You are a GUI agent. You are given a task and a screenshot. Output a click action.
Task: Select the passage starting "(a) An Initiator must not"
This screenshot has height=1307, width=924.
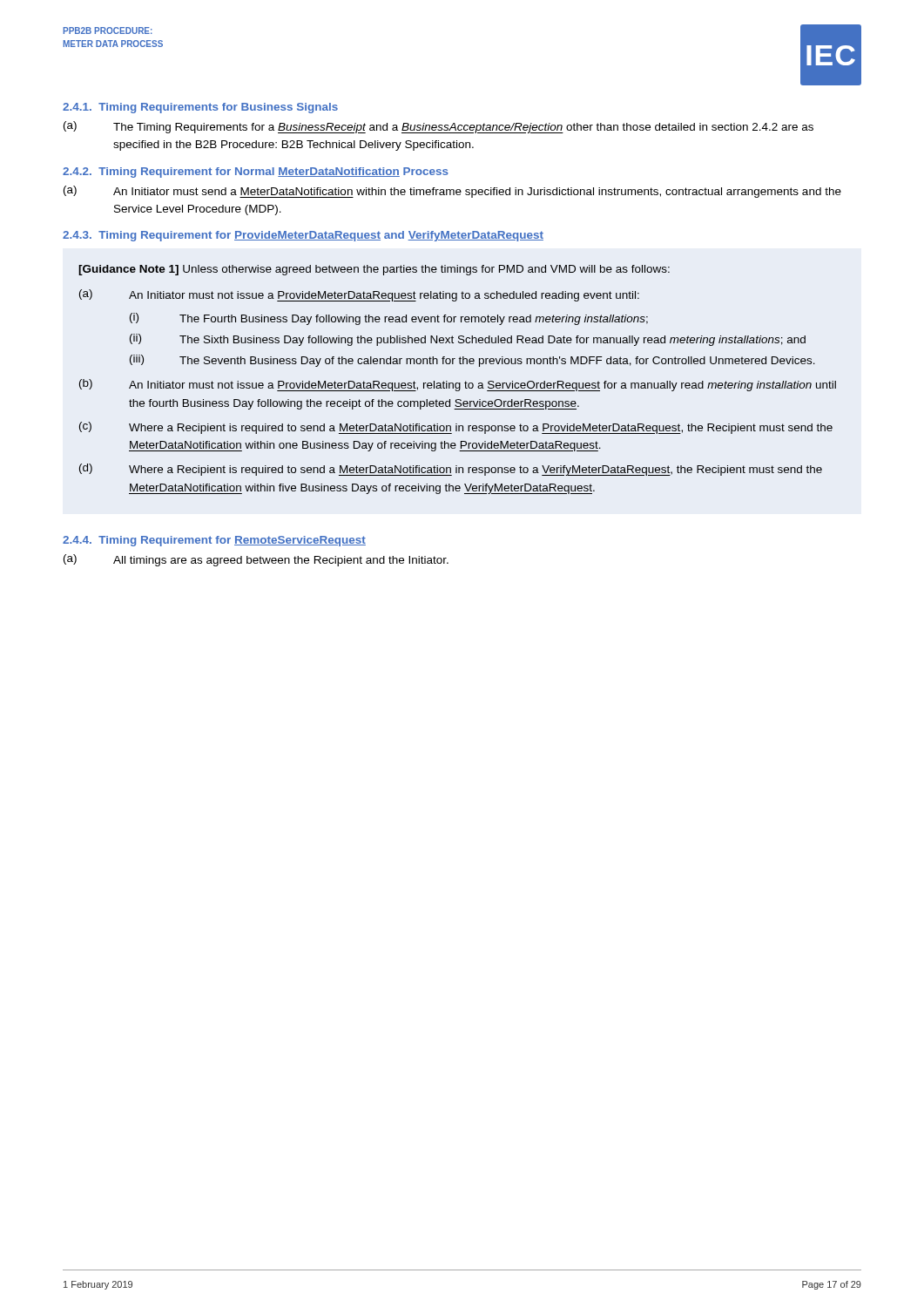462,328
